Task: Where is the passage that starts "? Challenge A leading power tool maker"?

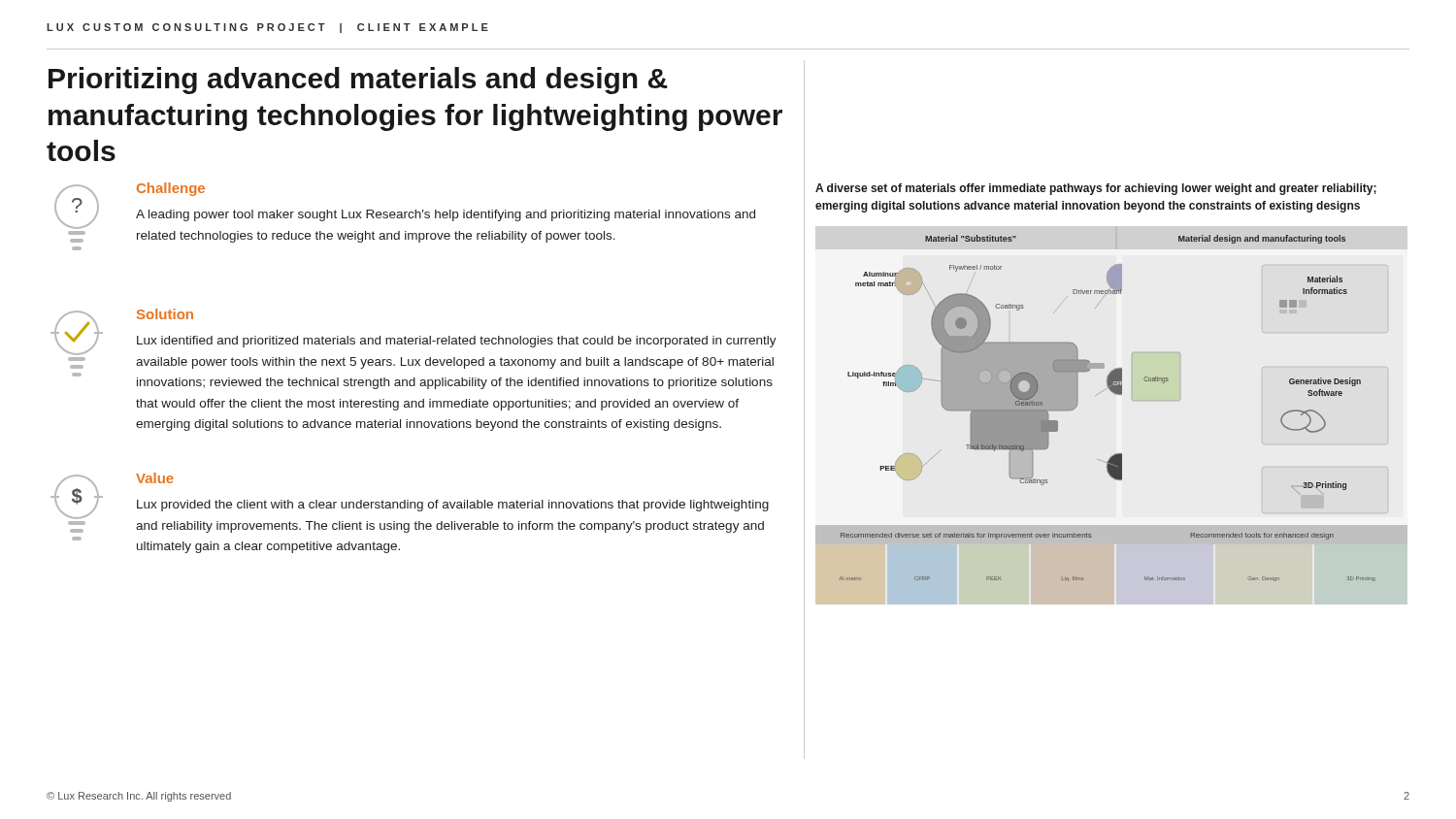Action: 415,225
